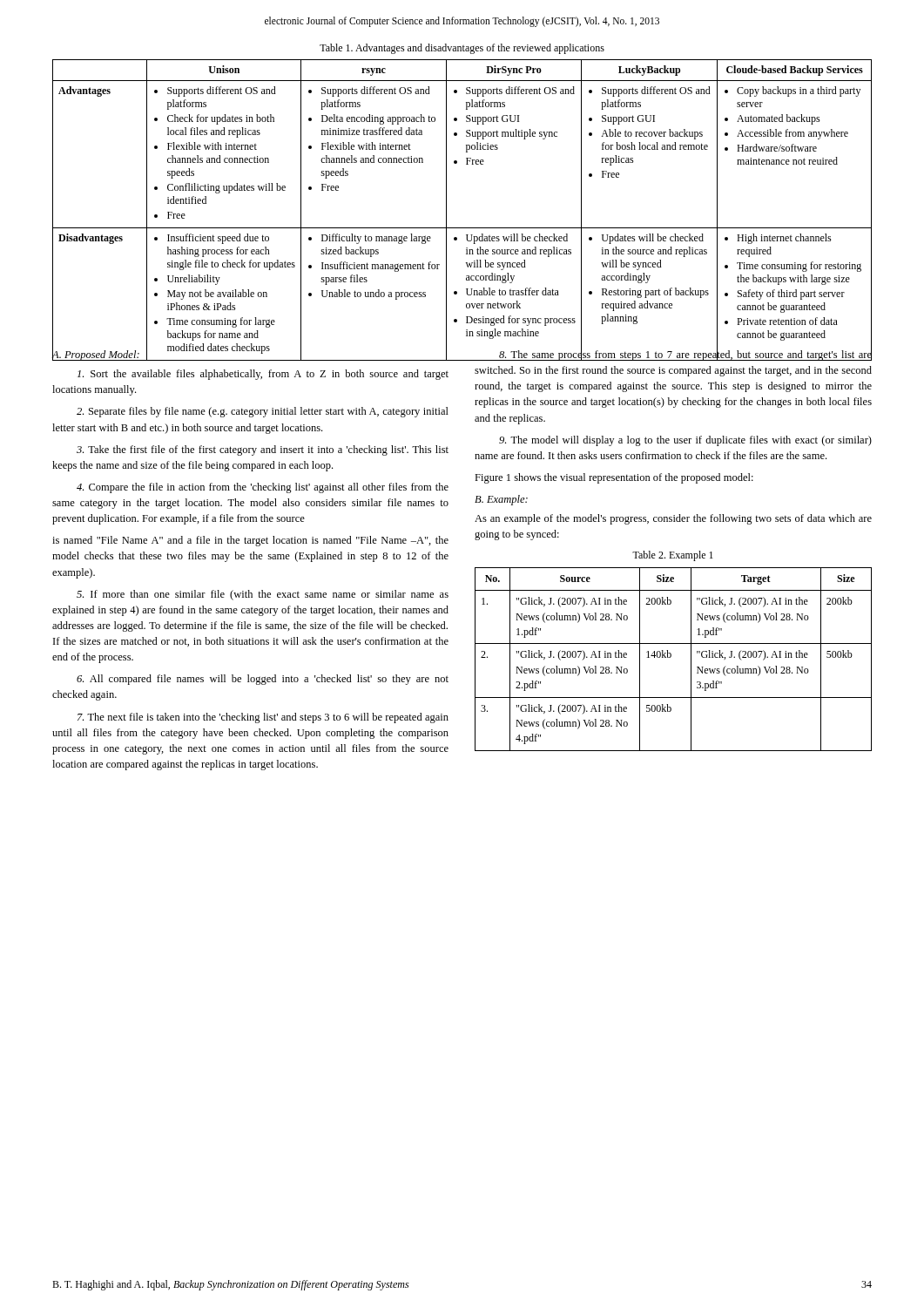924x1307 pixels.
Task: Locate the block starting "If more than one similar file (with"
Action: [x=250, y=626]
